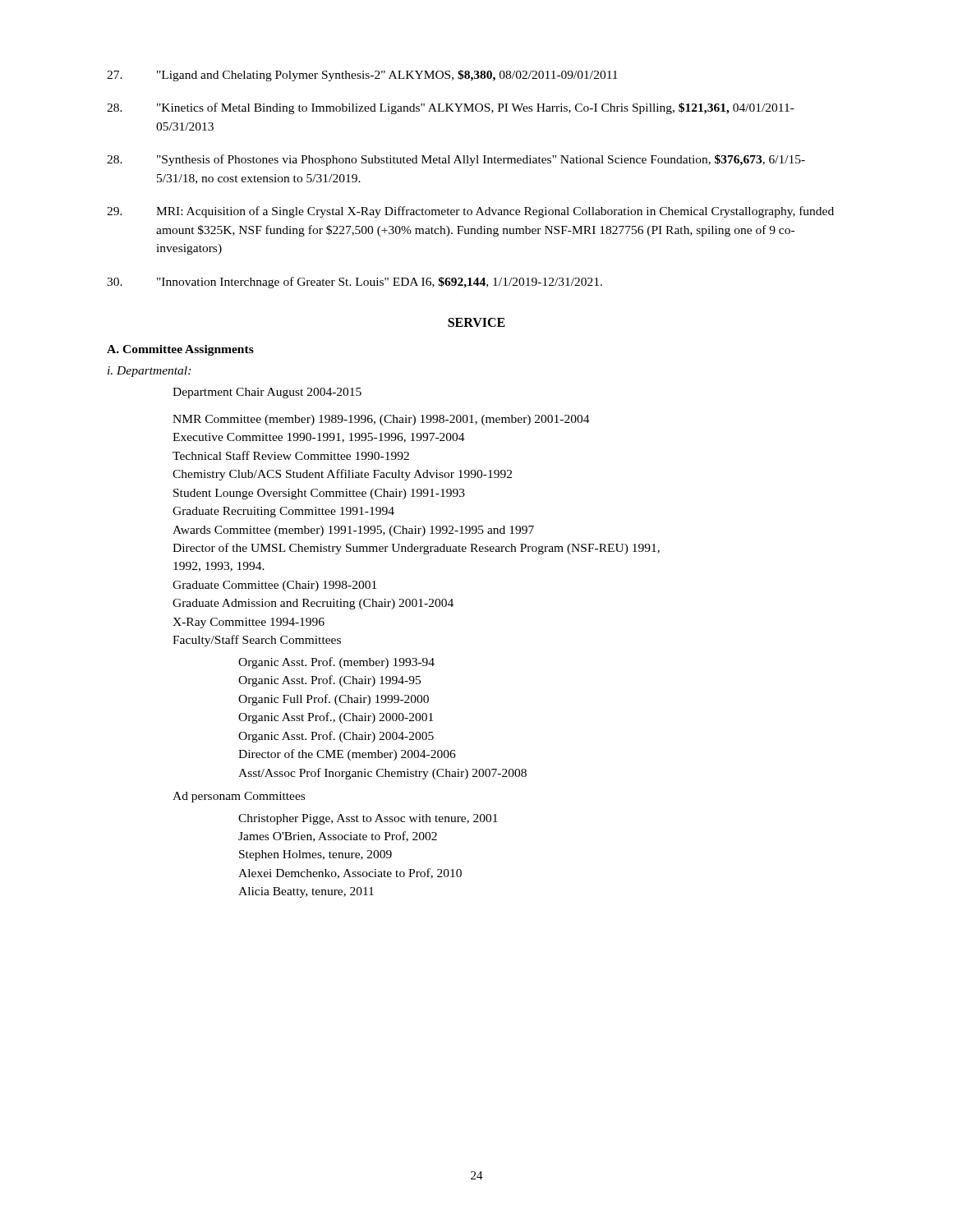
Task: Locate the list item that says "28. "Kinetics of Metal Binding to Immobilized"
Action: pyautogui.click(x=476, y=117)
